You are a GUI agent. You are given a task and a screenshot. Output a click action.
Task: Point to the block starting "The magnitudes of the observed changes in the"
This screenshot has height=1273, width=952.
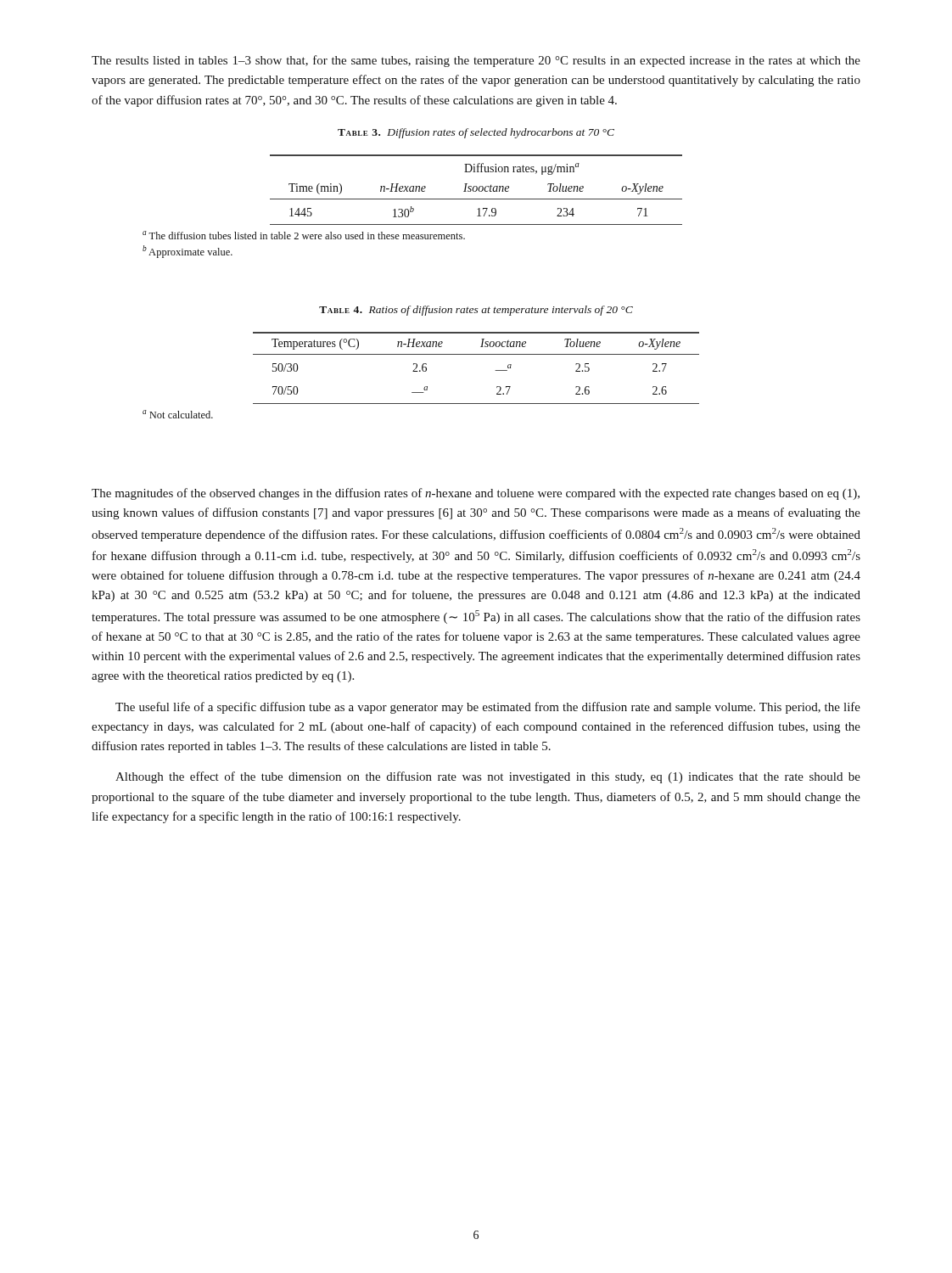tap(476, 585)
